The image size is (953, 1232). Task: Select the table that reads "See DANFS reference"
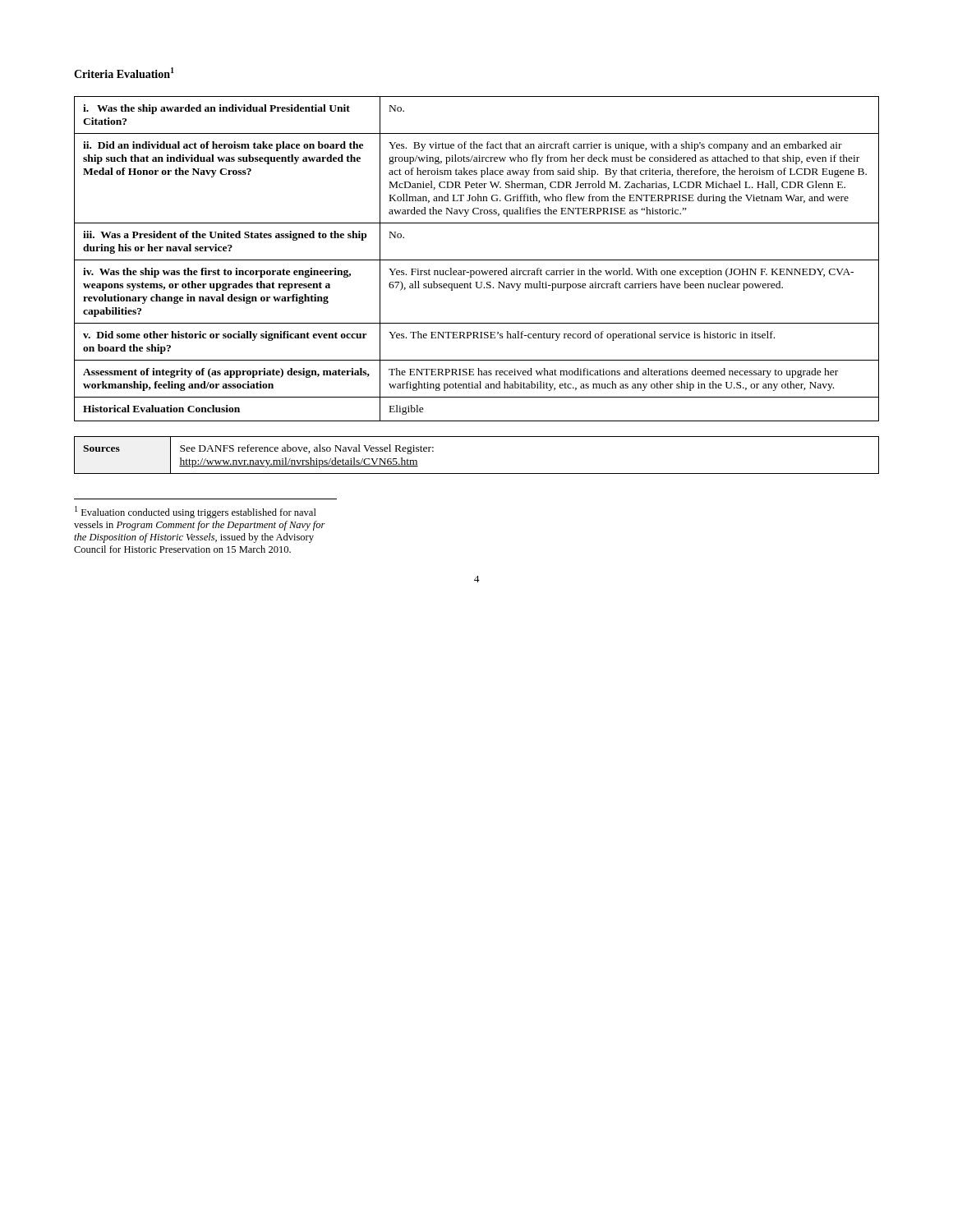tap(476, 455)
